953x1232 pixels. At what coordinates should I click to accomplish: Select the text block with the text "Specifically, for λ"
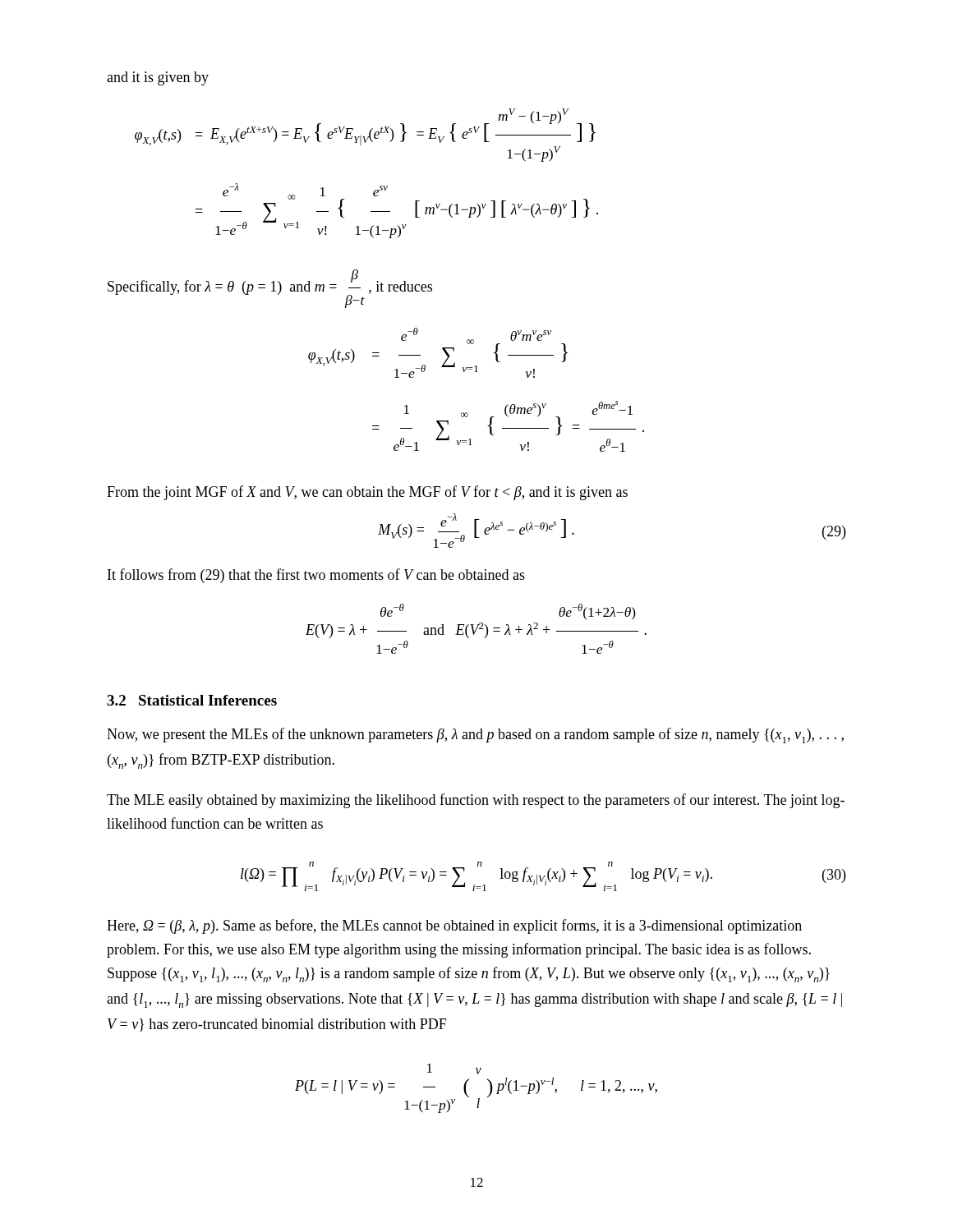(270, 288)
